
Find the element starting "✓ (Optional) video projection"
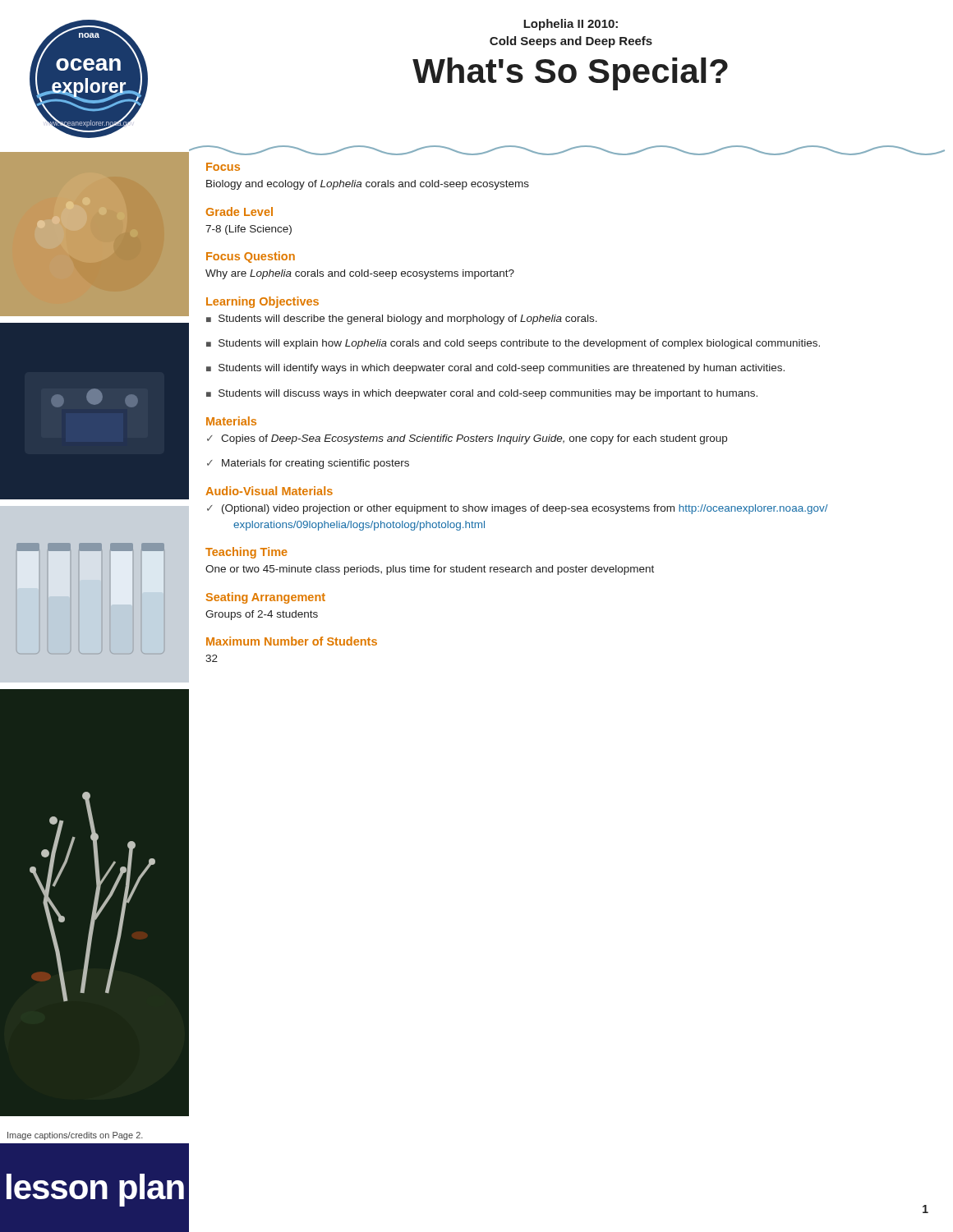563,516
